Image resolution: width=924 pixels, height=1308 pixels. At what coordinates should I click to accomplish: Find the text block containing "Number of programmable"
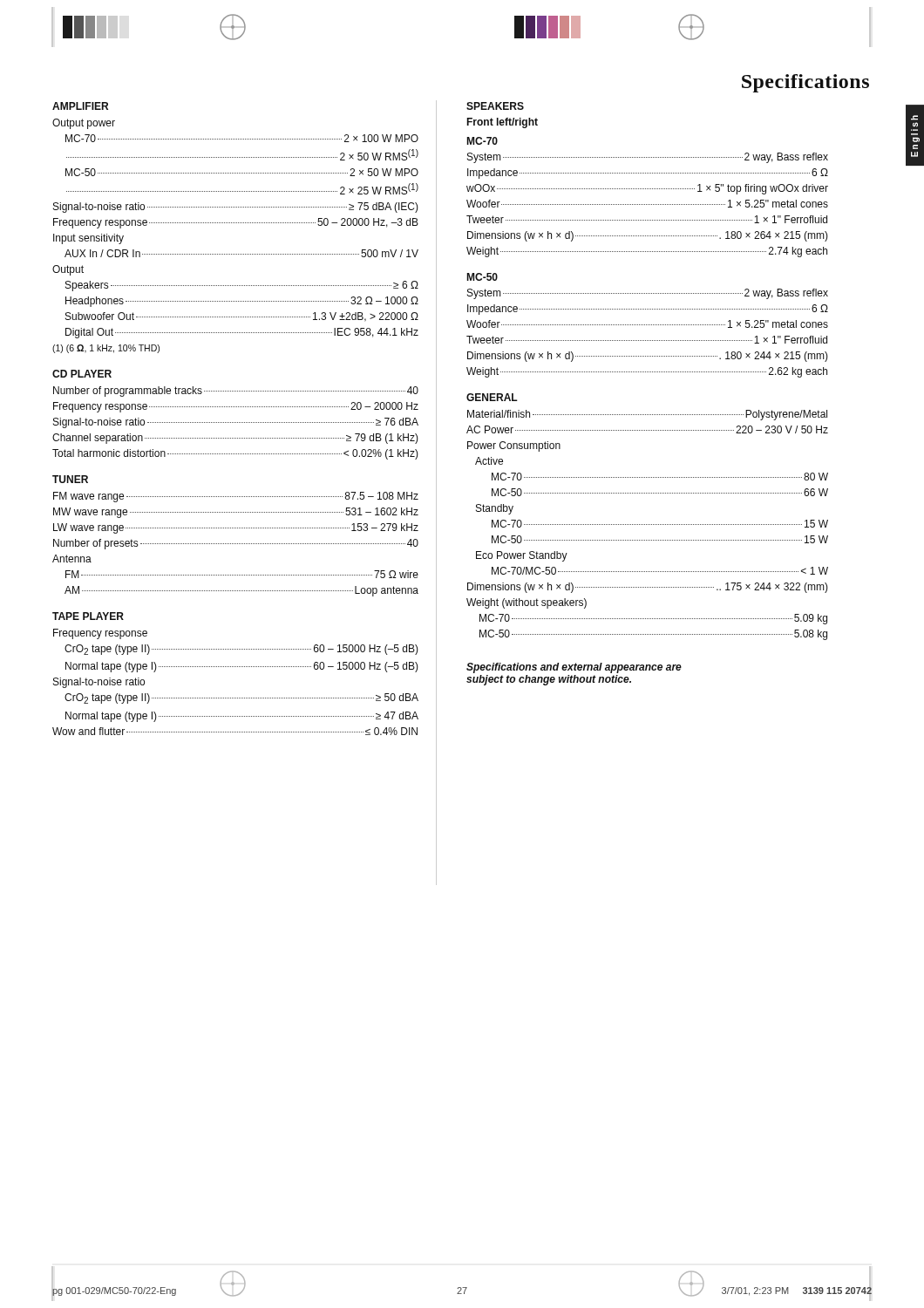point(235,422)
